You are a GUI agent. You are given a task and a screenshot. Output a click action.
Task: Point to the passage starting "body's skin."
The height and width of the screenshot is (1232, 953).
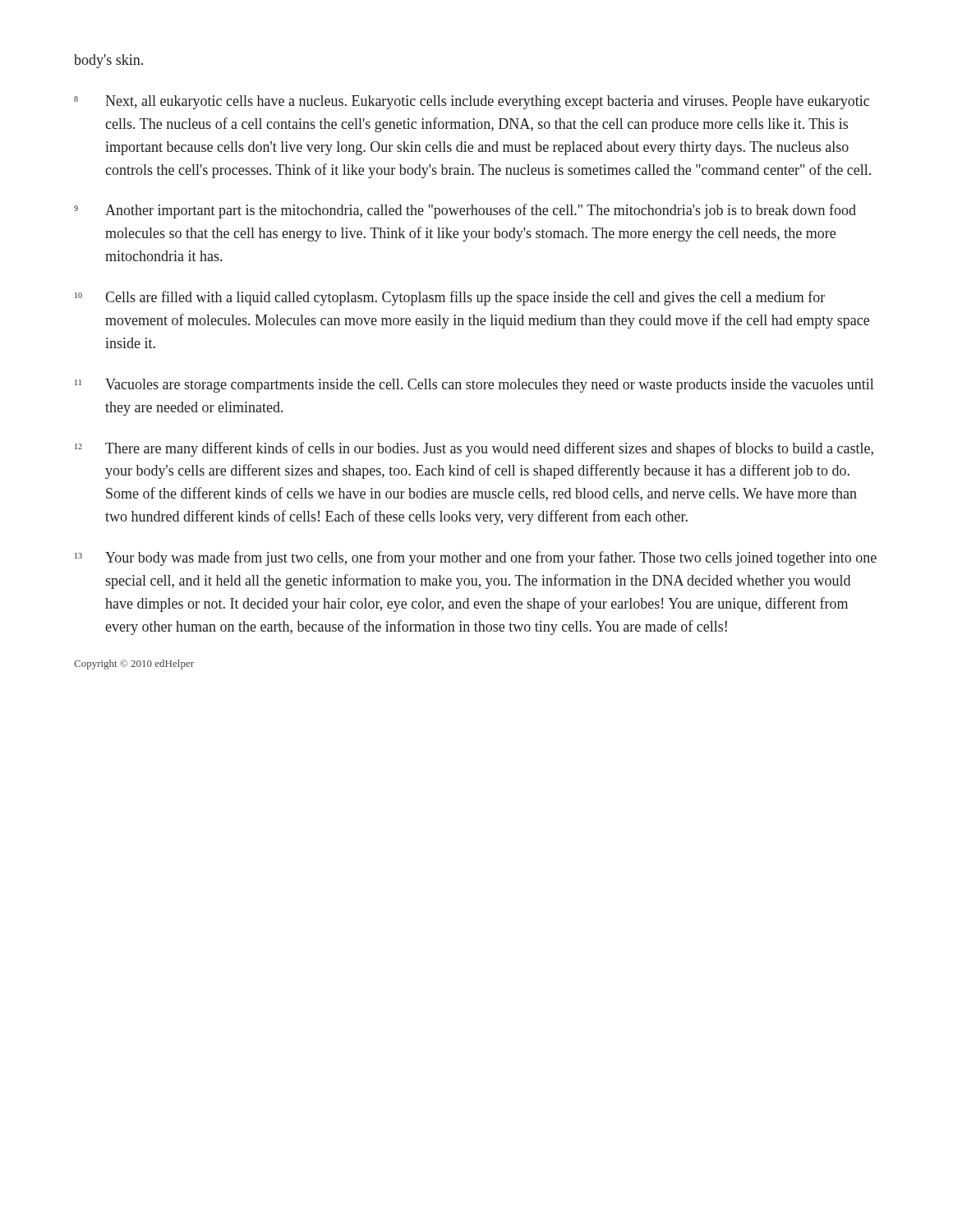pos(109,60)
